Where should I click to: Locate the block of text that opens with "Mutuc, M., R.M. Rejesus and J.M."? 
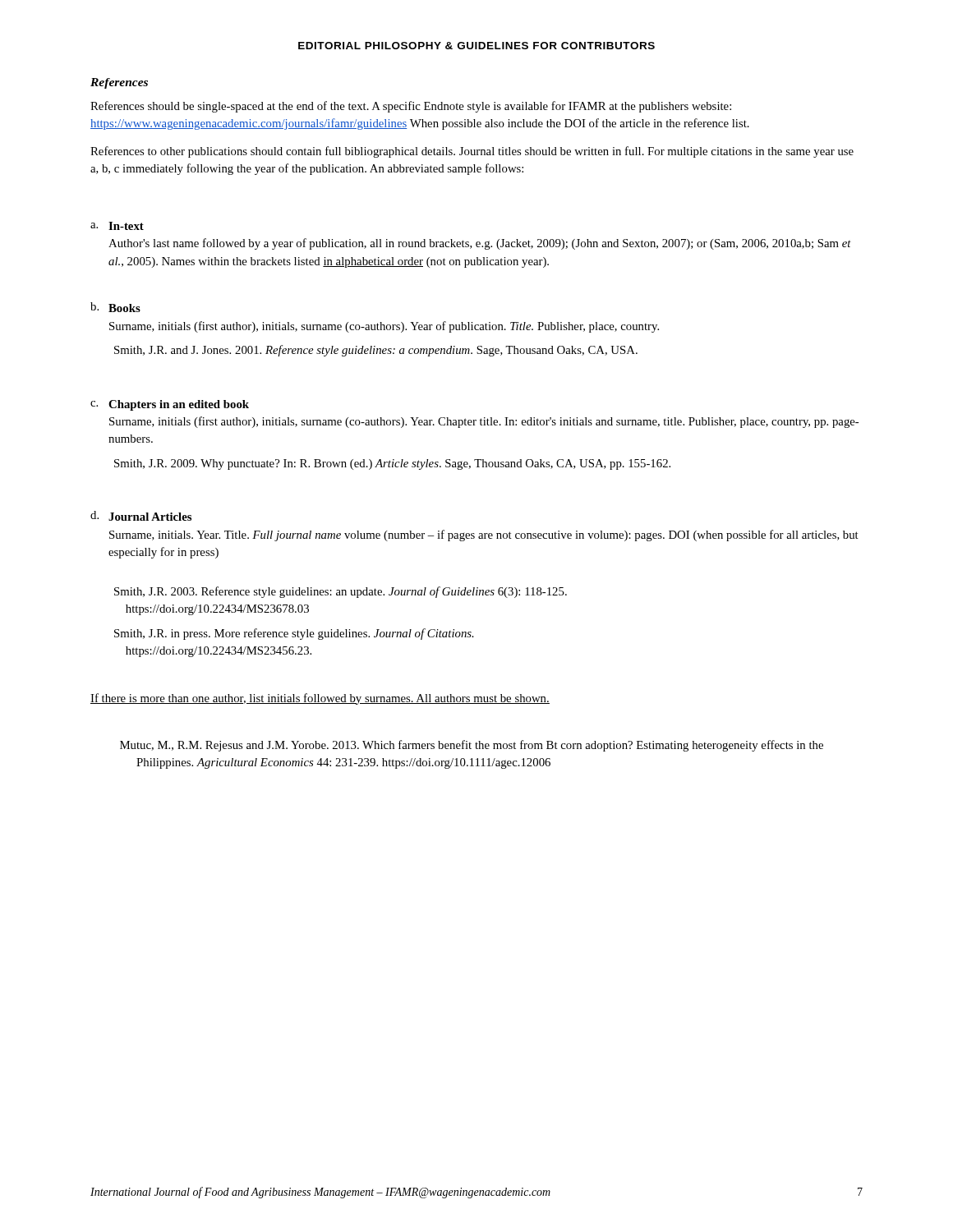tap(468, 754)
